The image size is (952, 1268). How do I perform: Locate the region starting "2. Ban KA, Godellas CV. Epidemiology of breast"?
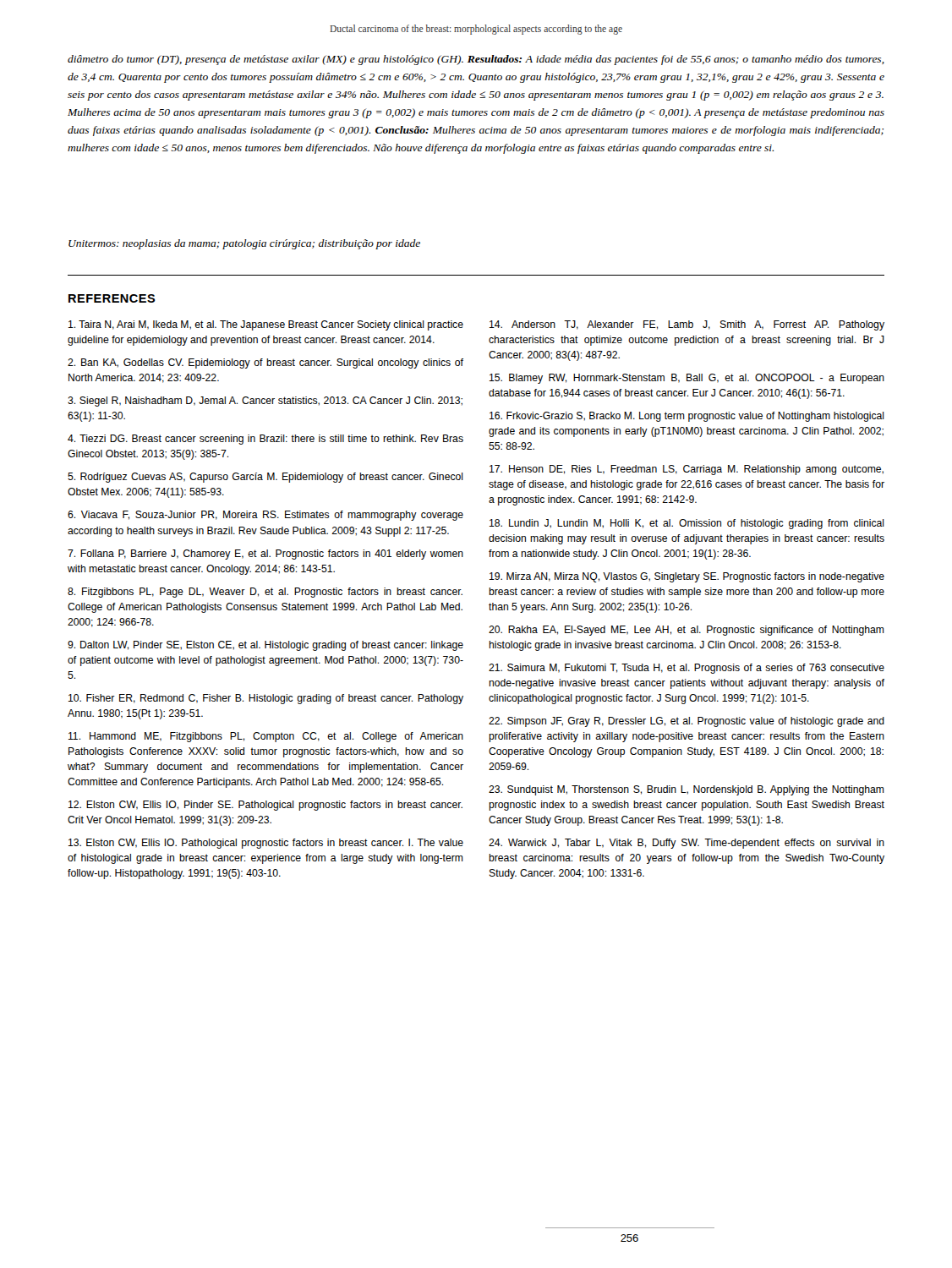coord(265,370)
